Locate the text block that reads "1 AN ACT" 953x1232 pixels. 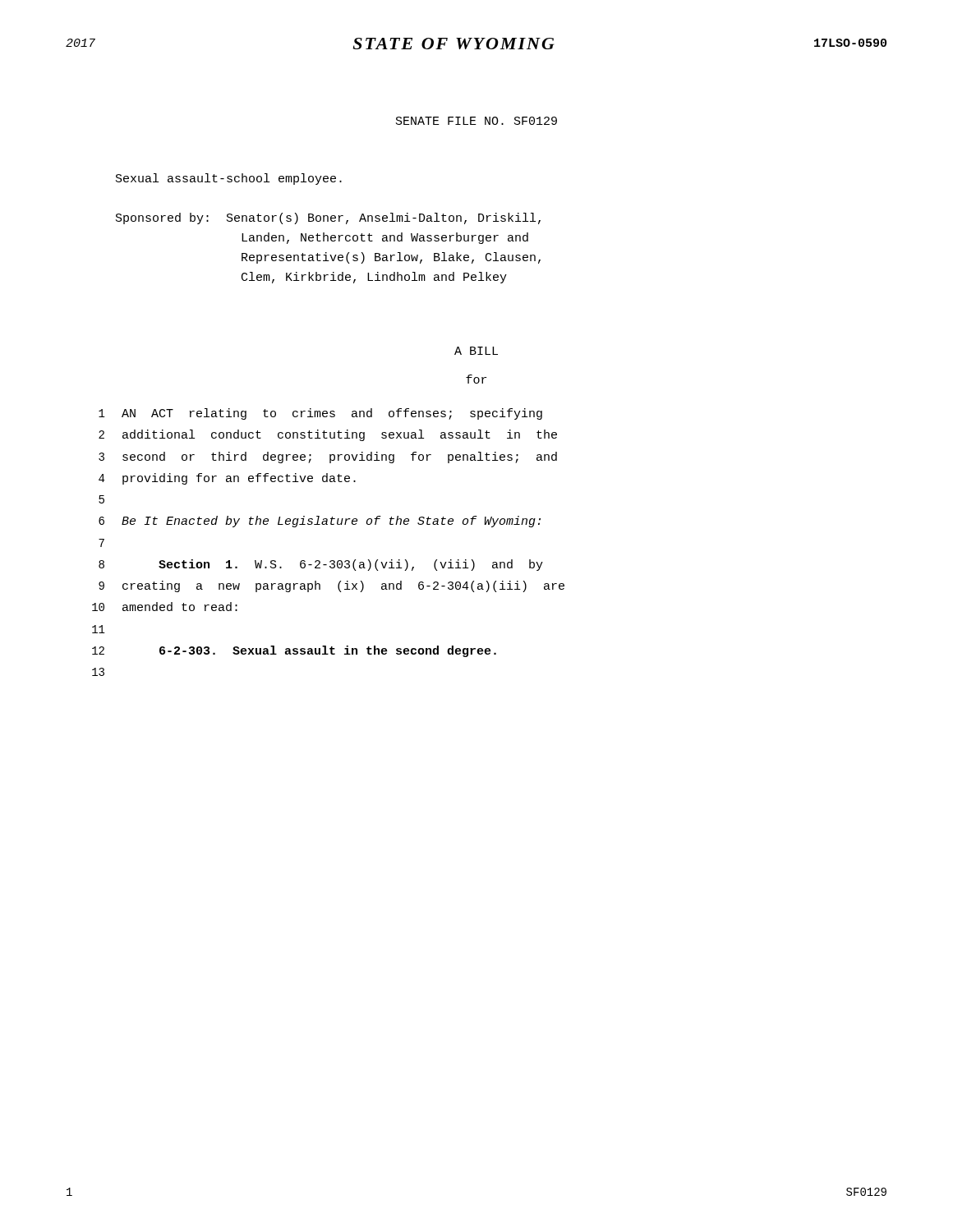point(476,415)
